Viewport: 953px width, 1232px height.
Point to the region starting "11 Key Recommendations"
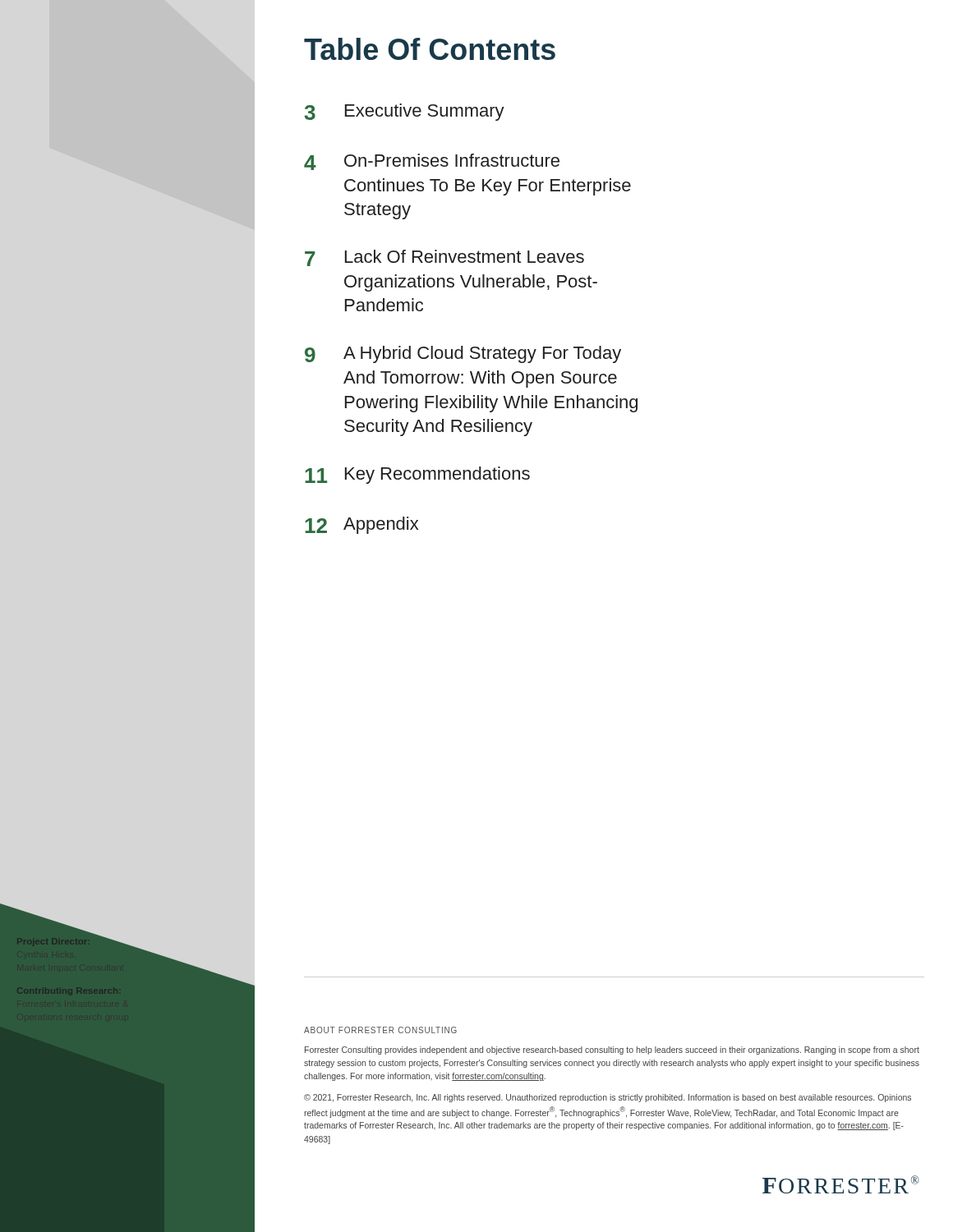(x=417, y=475)
